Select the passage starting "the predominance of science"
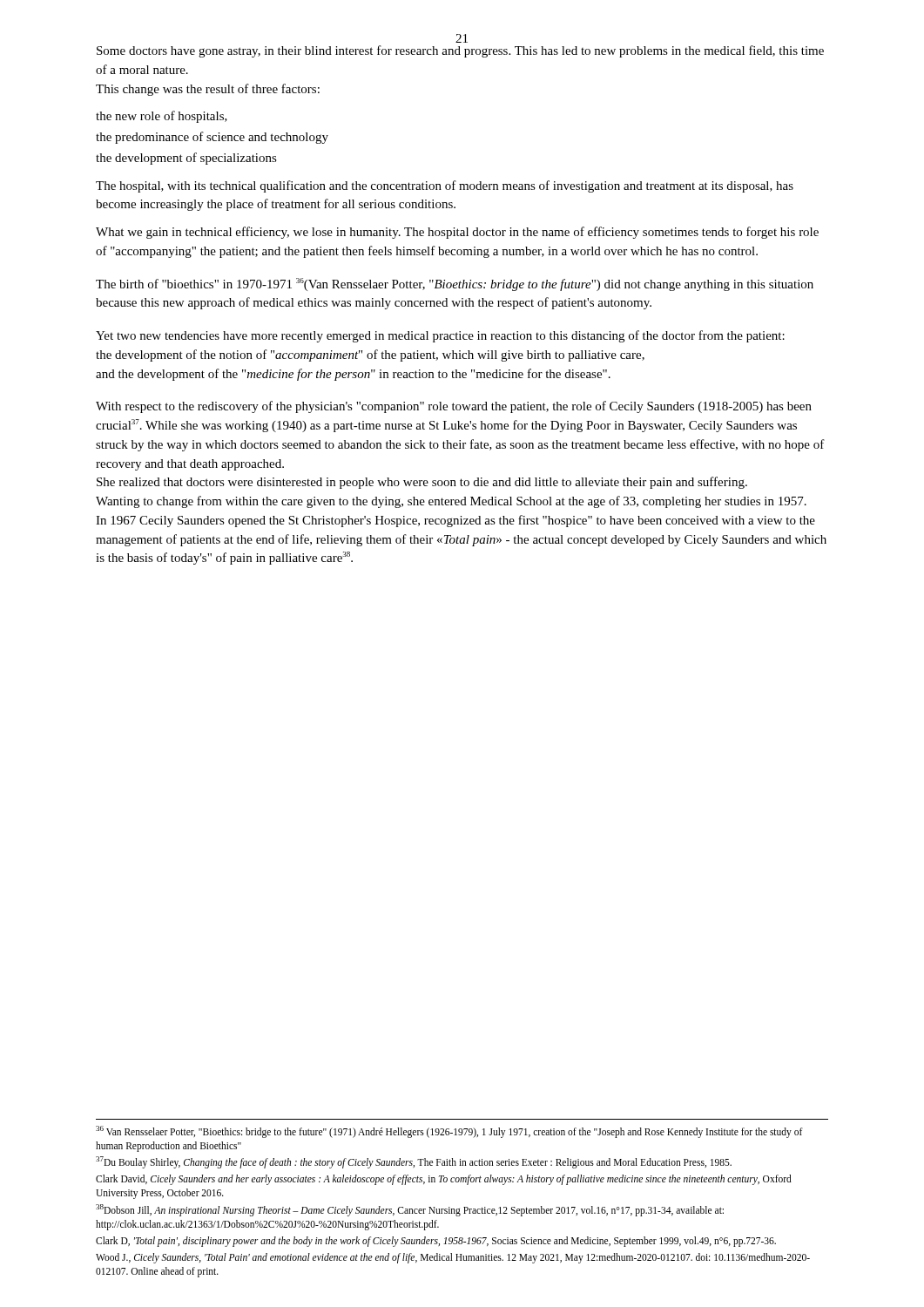924x1307 pixels. 212,137
